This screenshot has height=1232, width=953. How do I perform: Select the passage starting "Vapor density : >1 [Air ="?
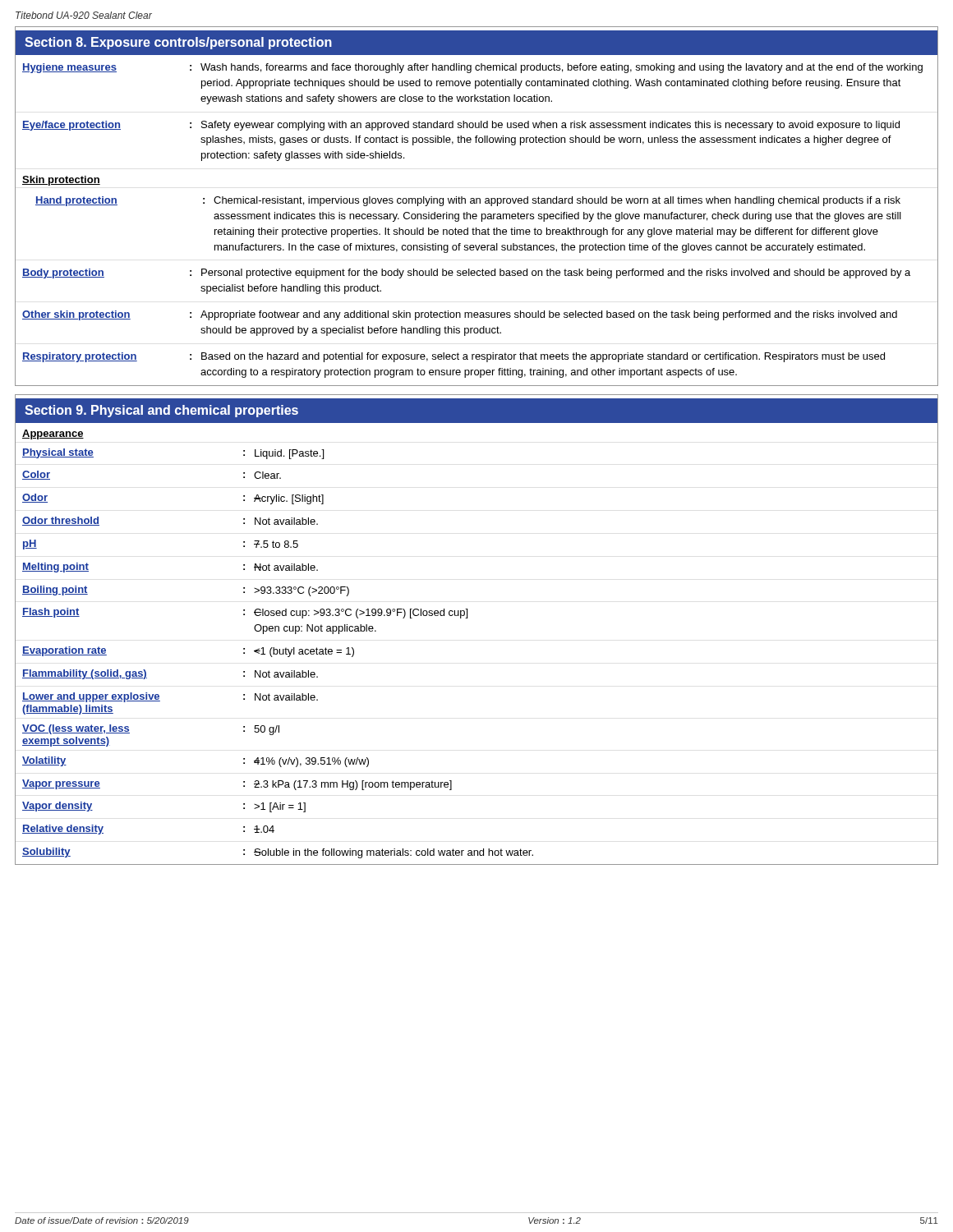click(57, 807)
